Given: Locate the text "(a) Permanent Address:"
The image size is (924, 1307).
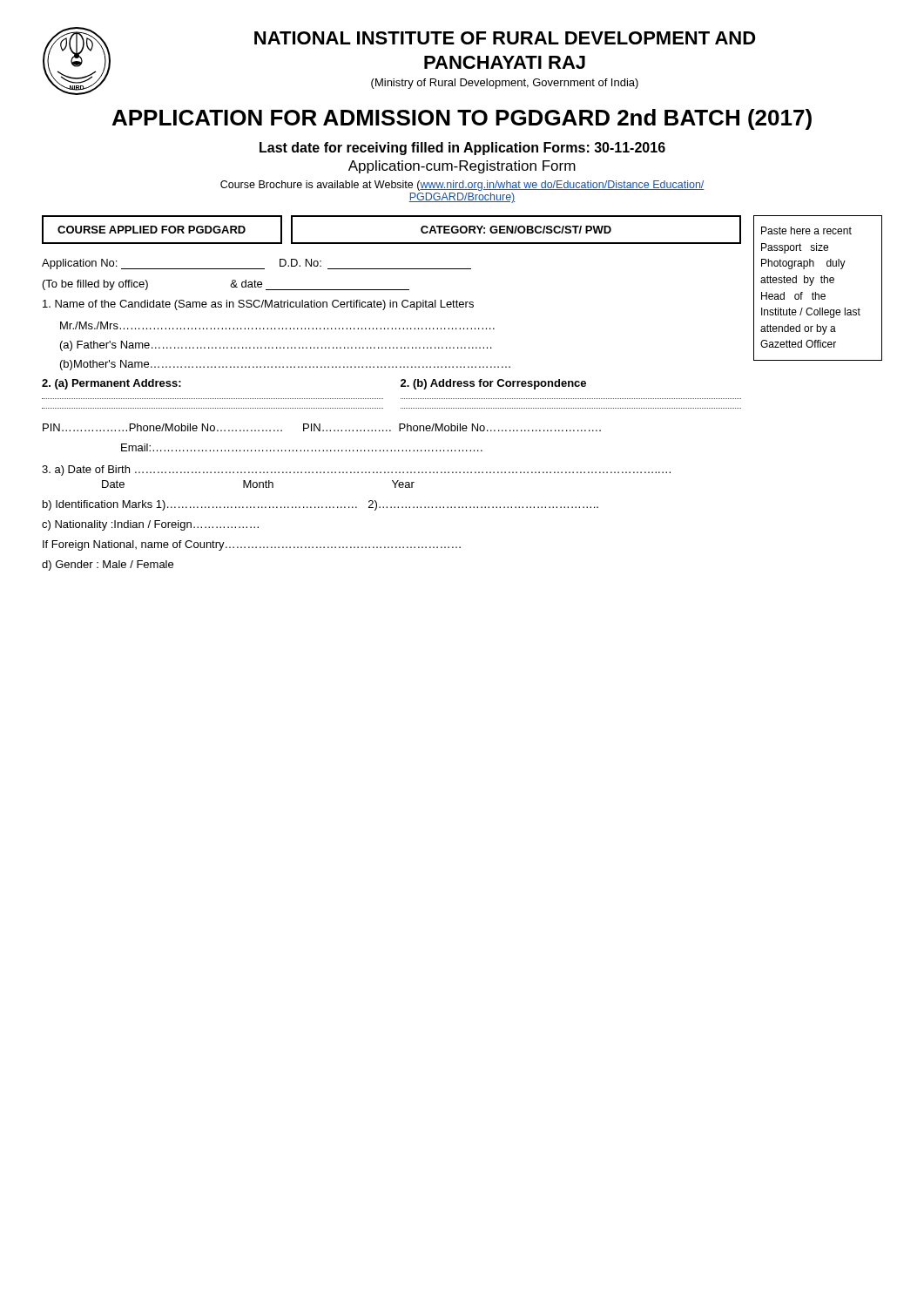Looking at the screenshot, I should pyautogui.click(x=112, y=383).
